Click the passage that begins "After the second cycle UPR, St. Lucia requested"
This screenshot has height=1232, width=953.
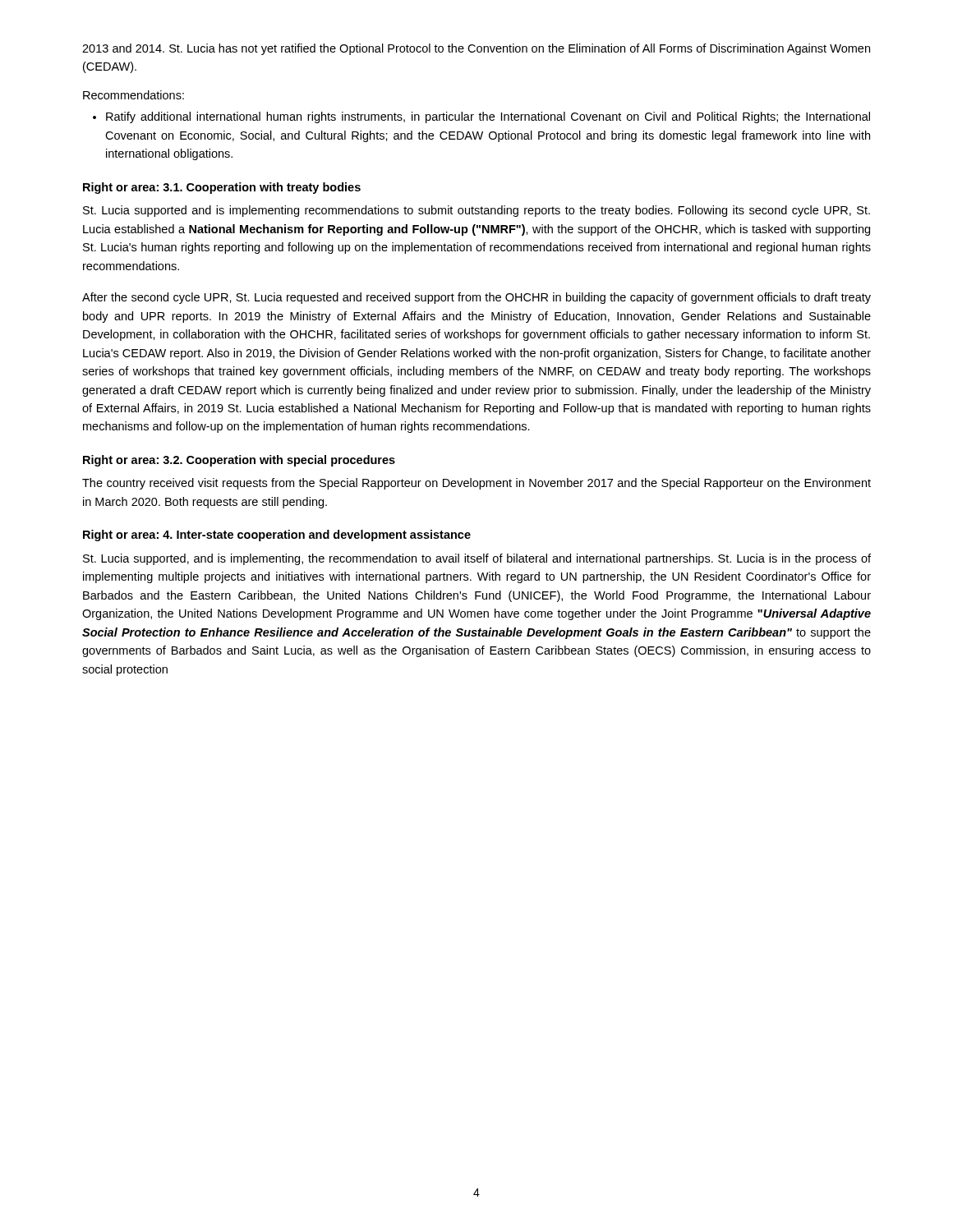[476, 362]
